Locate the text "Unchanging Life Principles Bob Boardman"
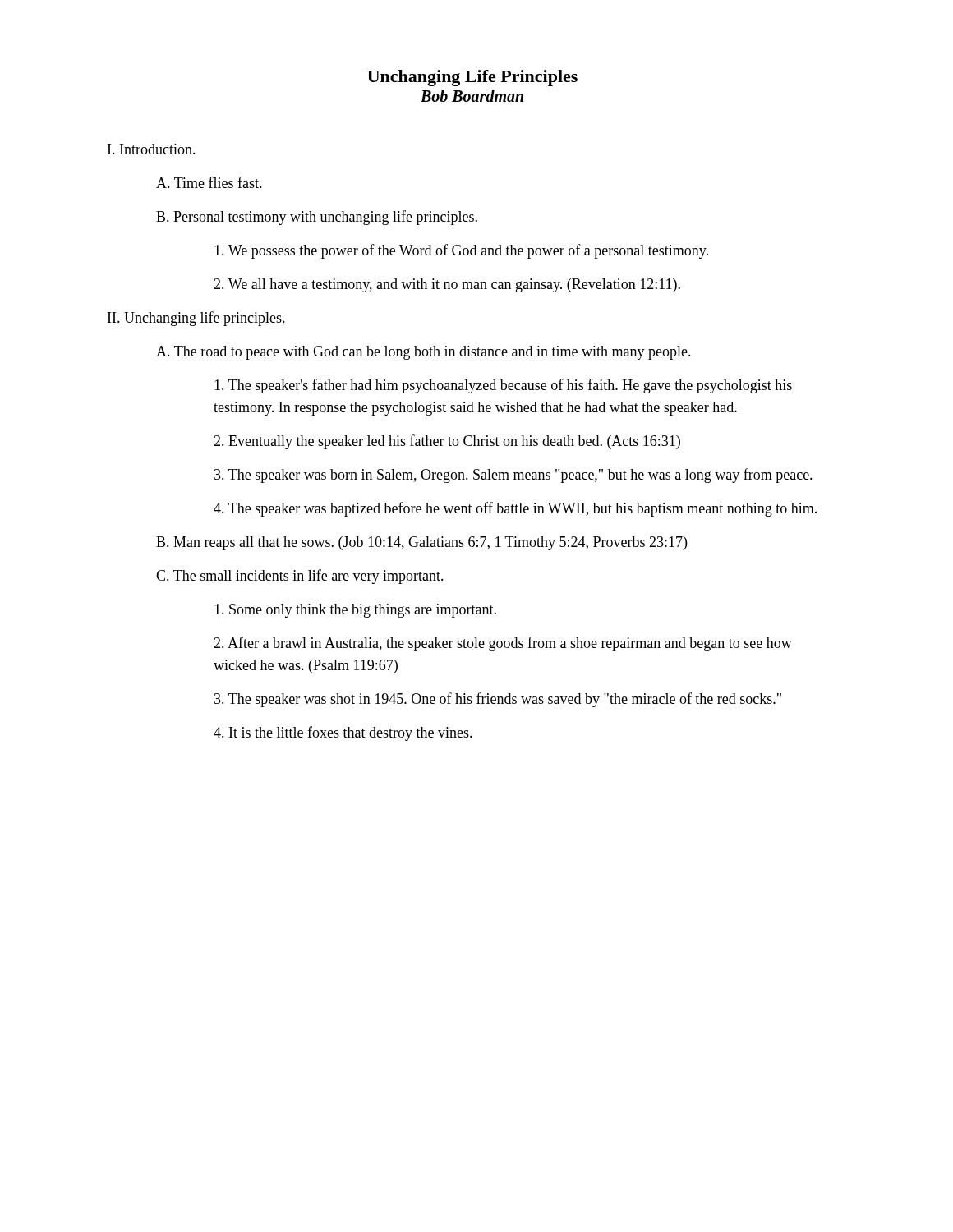Image resolution: width=953 pixels, height=1232 pixels. 472,86
